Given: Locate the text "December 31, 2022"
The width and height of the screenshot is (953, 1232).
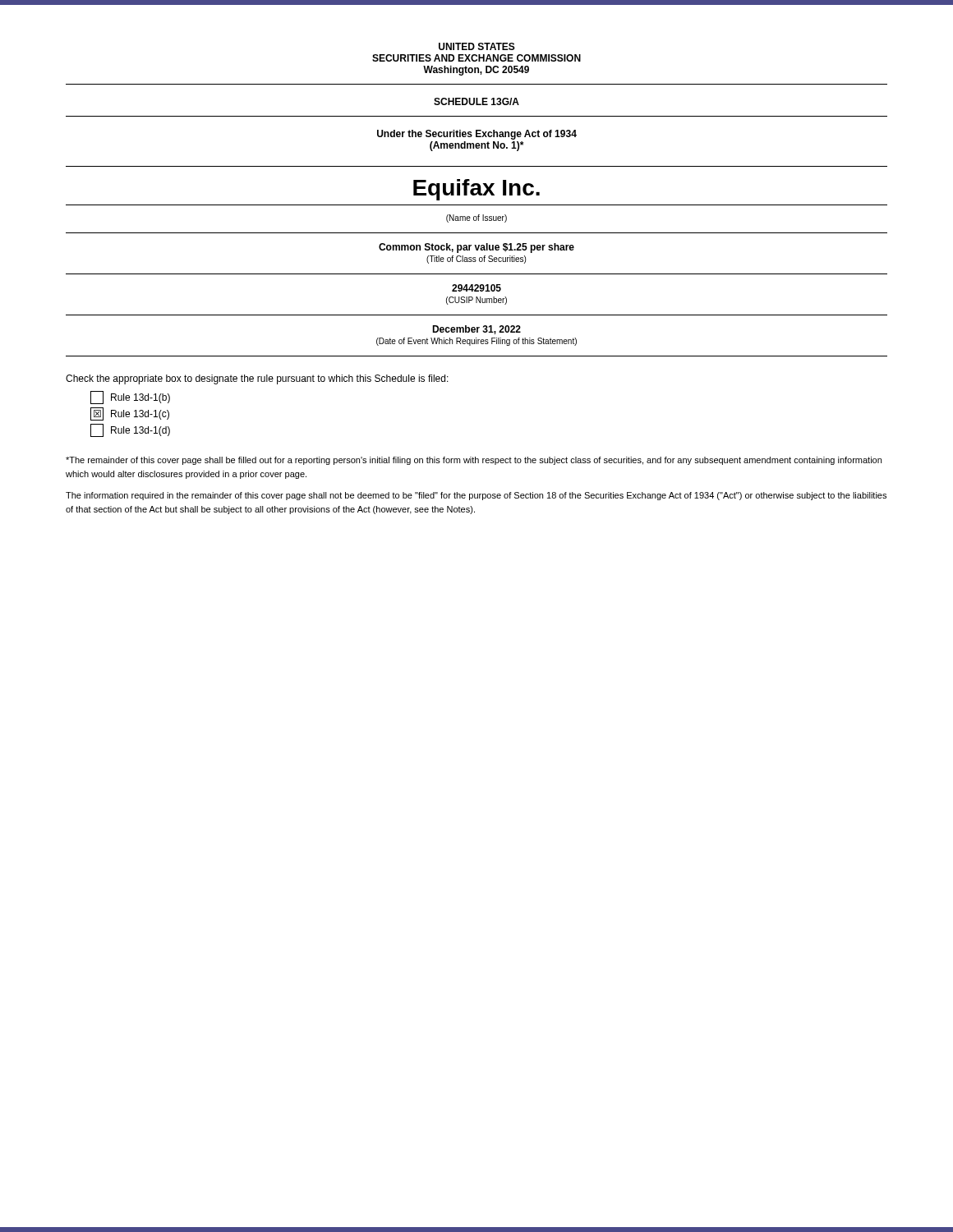Looking at the screenshot, I should pos(476,329).
